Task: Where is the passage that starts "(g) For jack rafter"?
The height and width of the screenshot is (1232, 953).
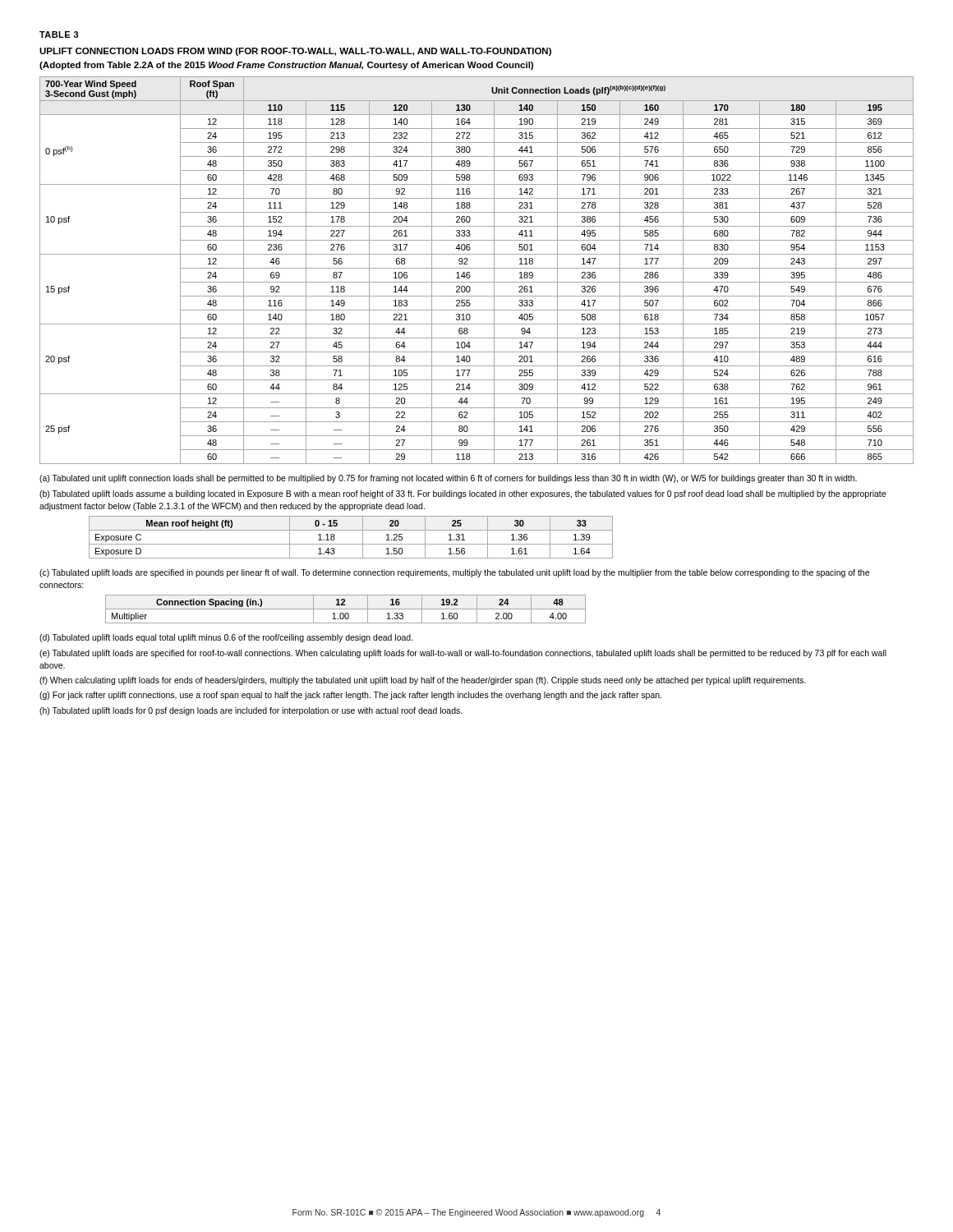Action: [x=351, y=695]
